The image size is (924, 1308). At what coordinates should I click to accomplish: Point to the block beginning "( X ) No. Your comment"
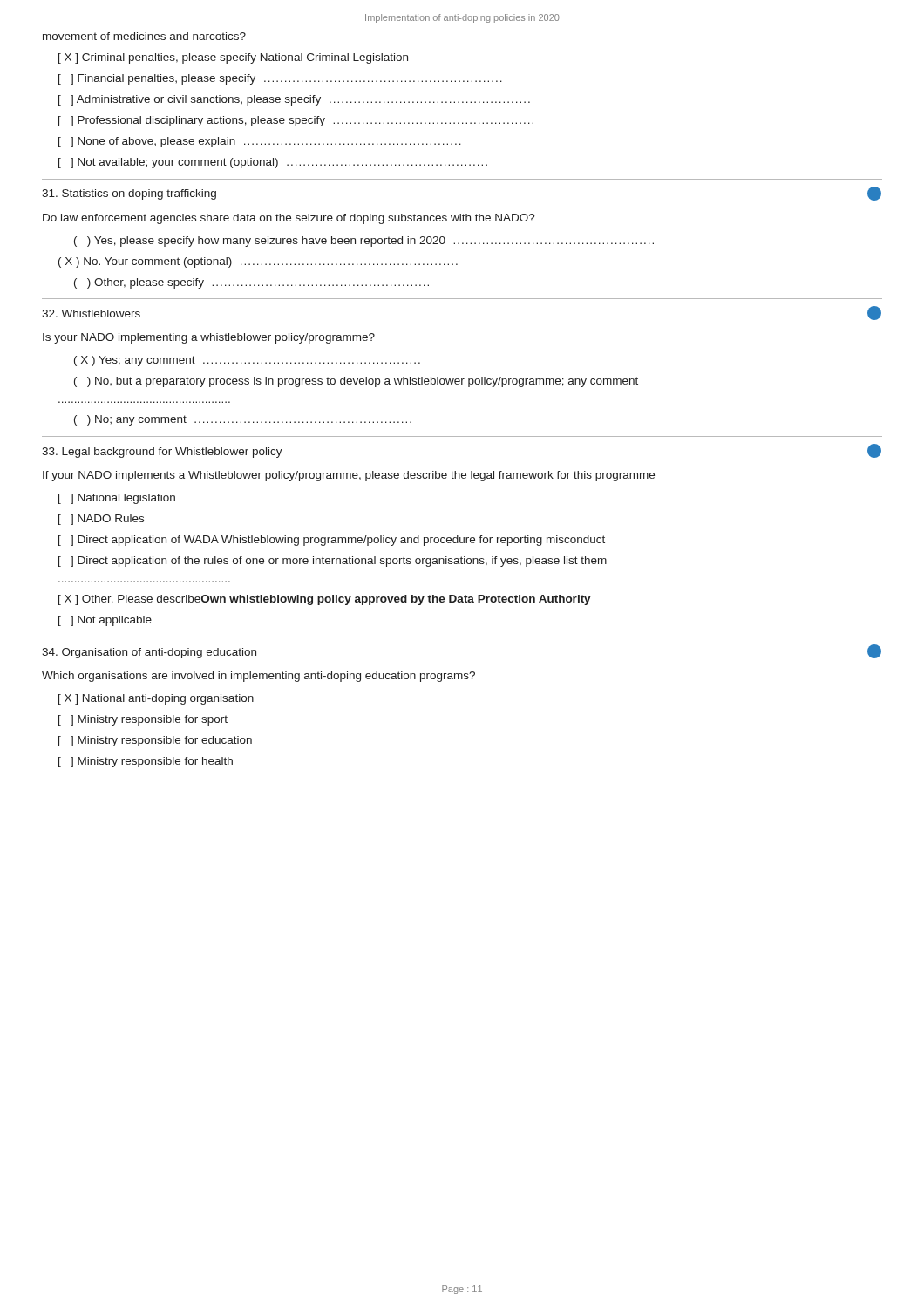258,261
